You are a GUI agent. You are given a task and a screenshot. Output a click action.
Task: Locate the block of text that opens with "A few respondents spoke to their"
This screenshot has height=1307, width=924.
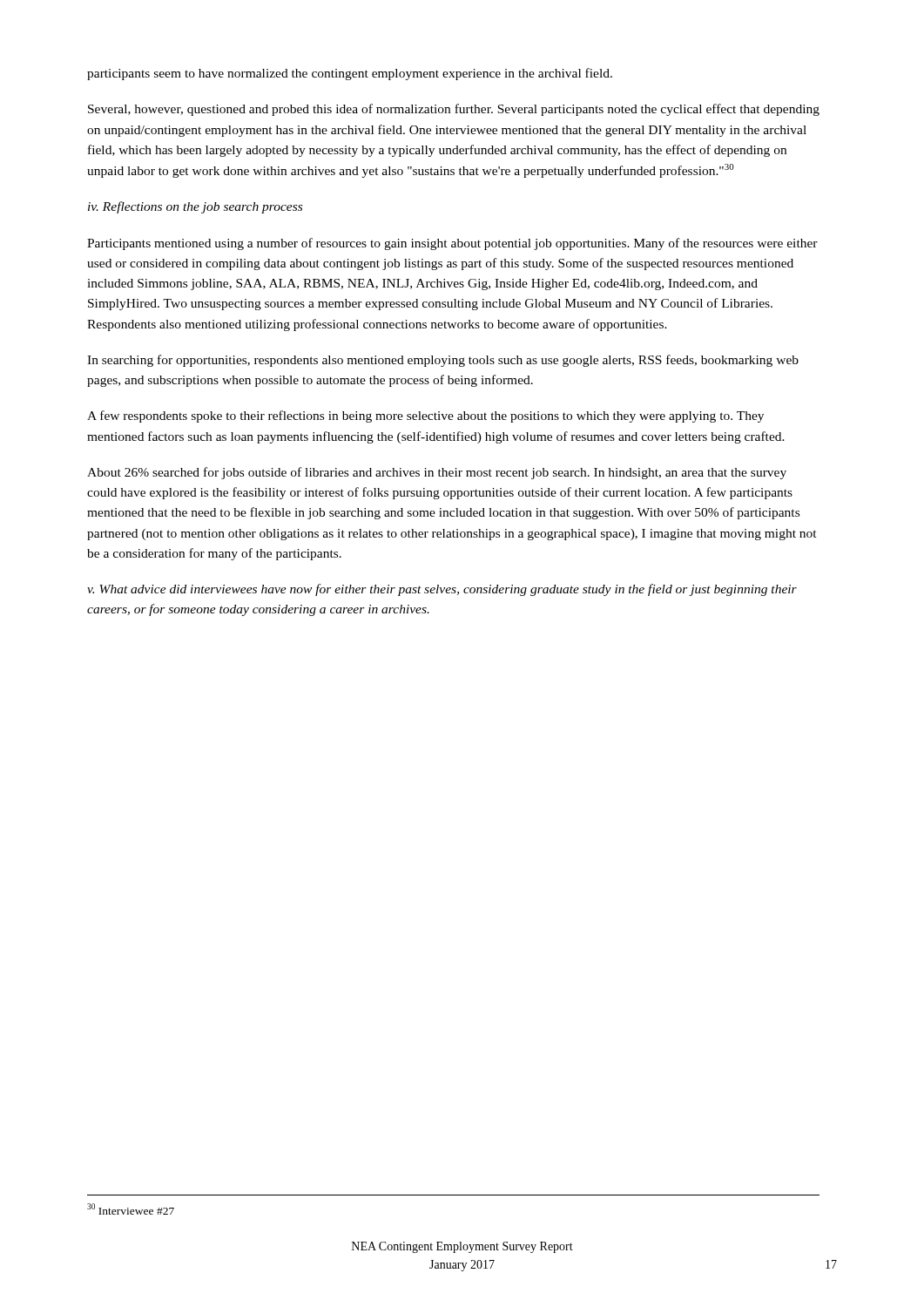(436, 426)
